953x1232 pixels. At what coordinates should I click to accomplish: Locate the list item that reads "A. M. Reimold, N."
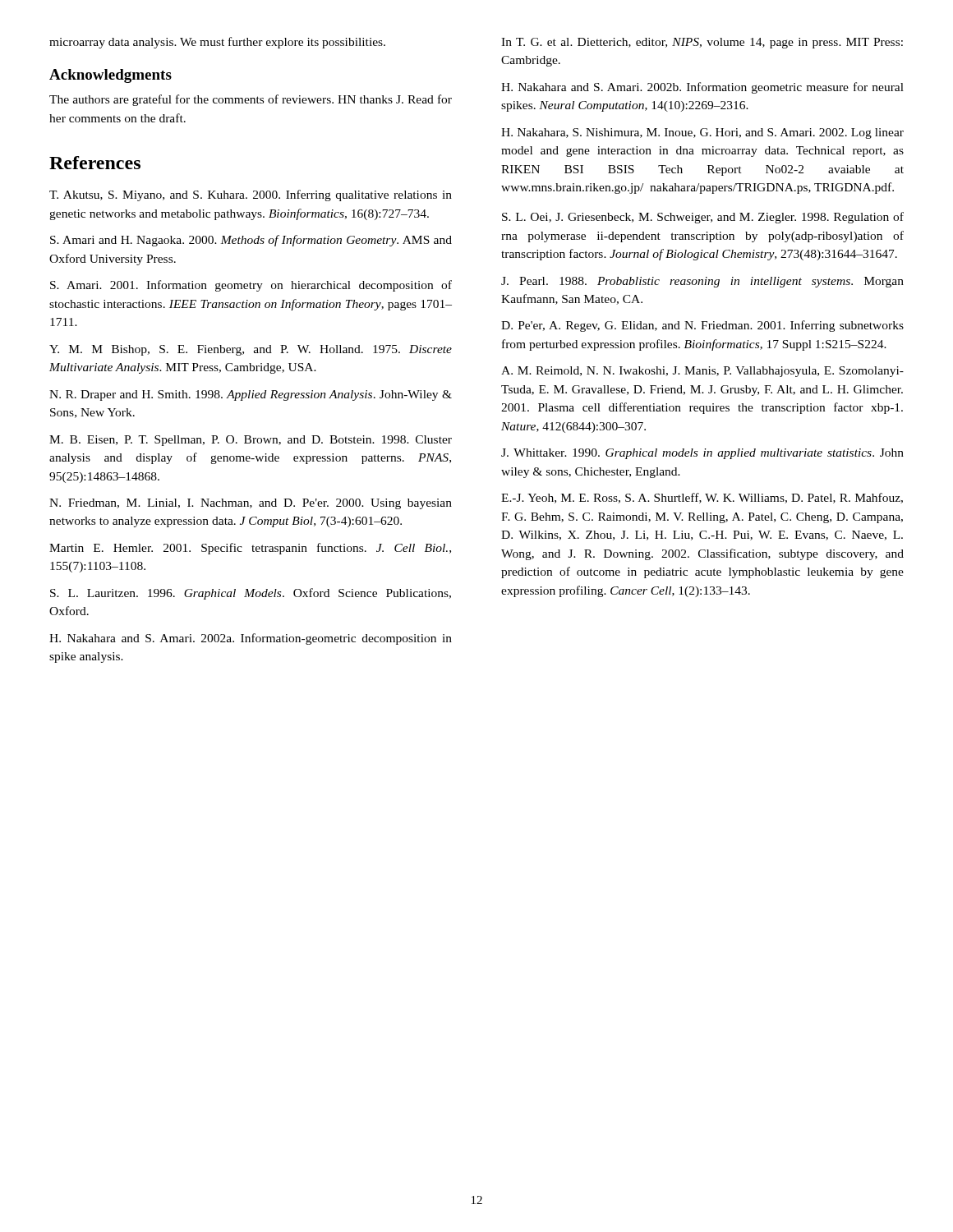(x=702, y=399)
